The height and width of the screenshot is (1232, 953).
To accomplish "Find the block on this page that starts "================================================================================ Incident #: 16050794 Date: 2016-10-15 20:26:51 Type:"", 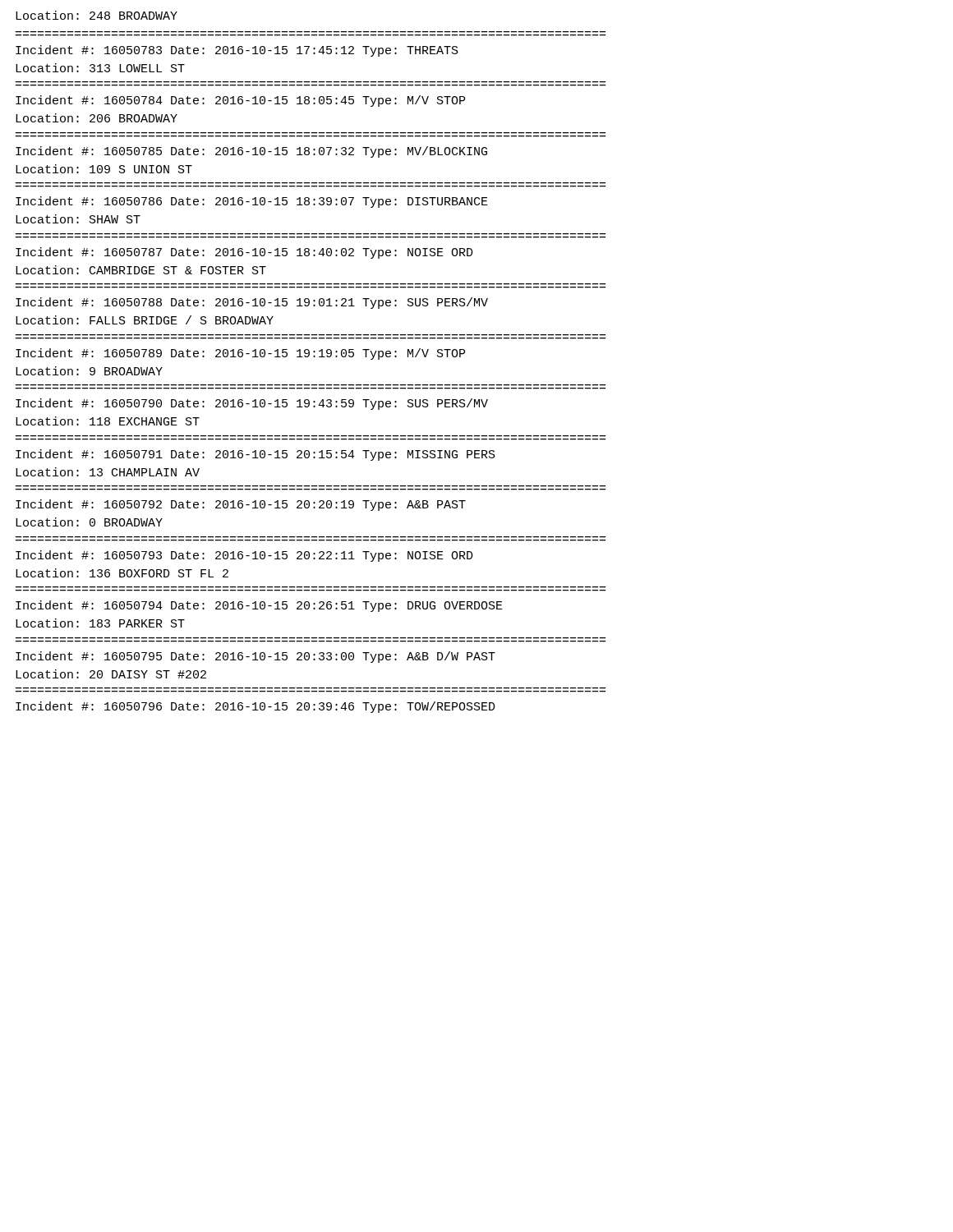I will (476, 609).
